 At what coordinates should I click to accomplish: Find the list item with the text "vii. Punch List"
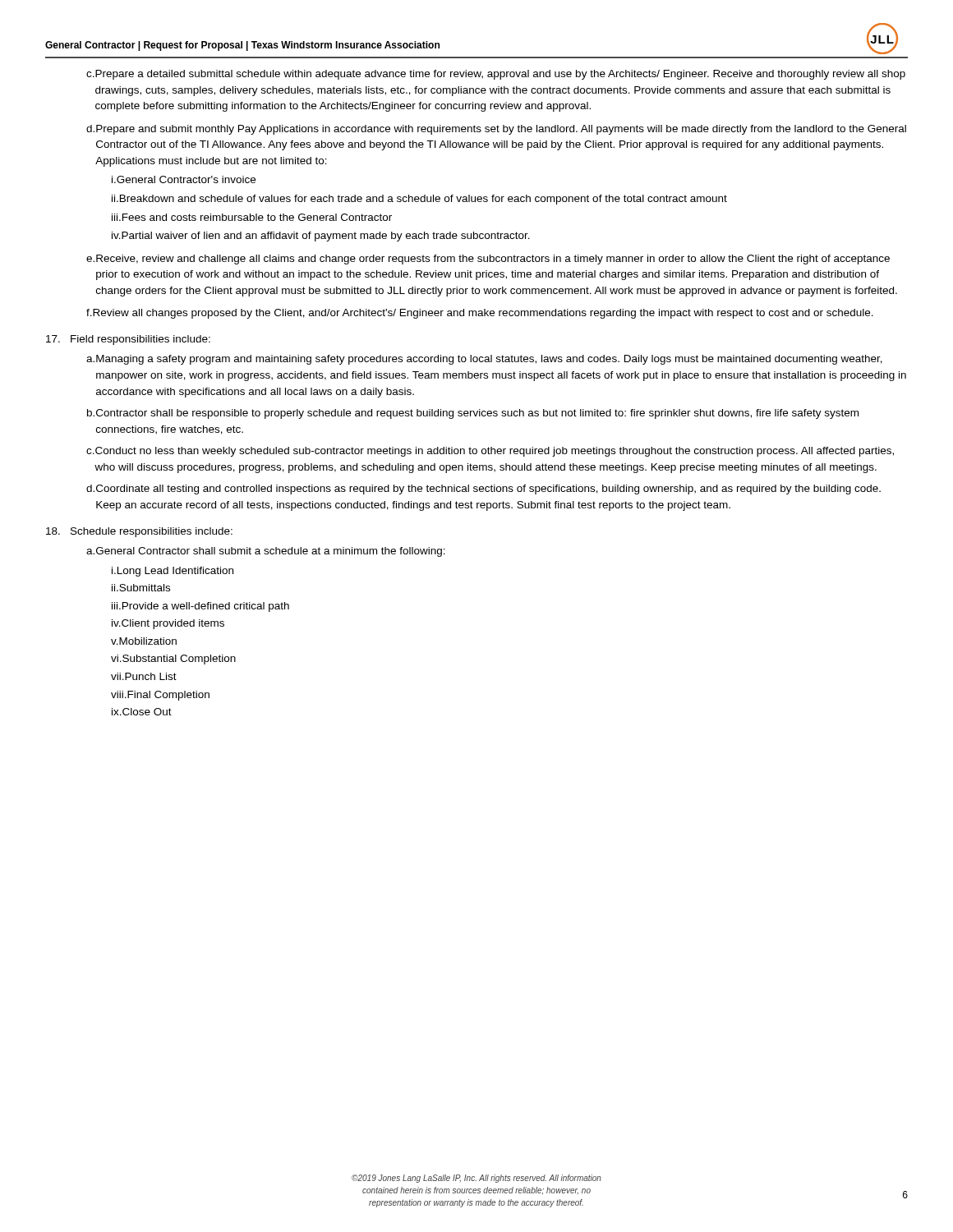[x=144, y=676]
